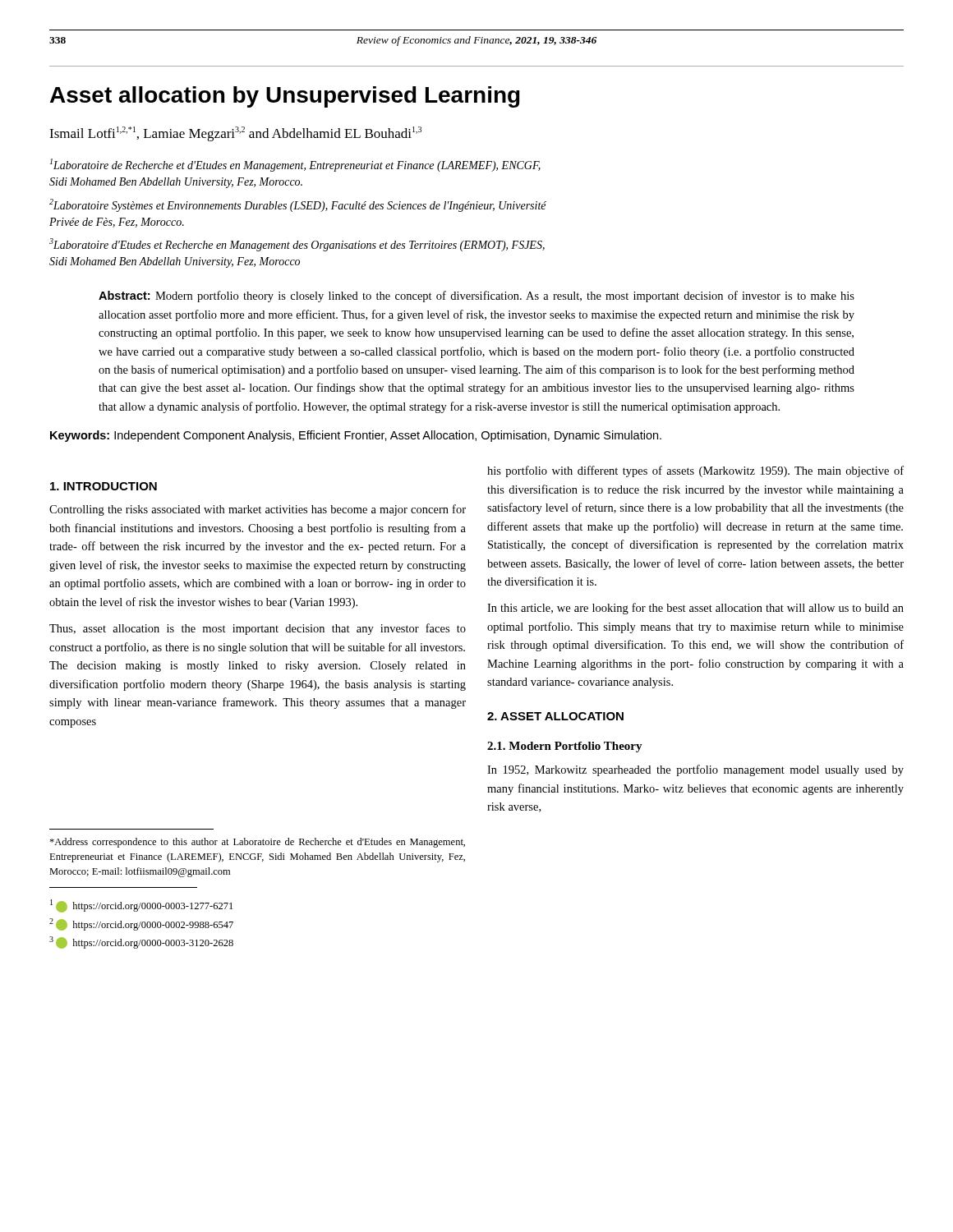This screenshot has width=953, height=1232.
Task: Click the passage that begins "In this article, we"
Action: tap(695, 645)
